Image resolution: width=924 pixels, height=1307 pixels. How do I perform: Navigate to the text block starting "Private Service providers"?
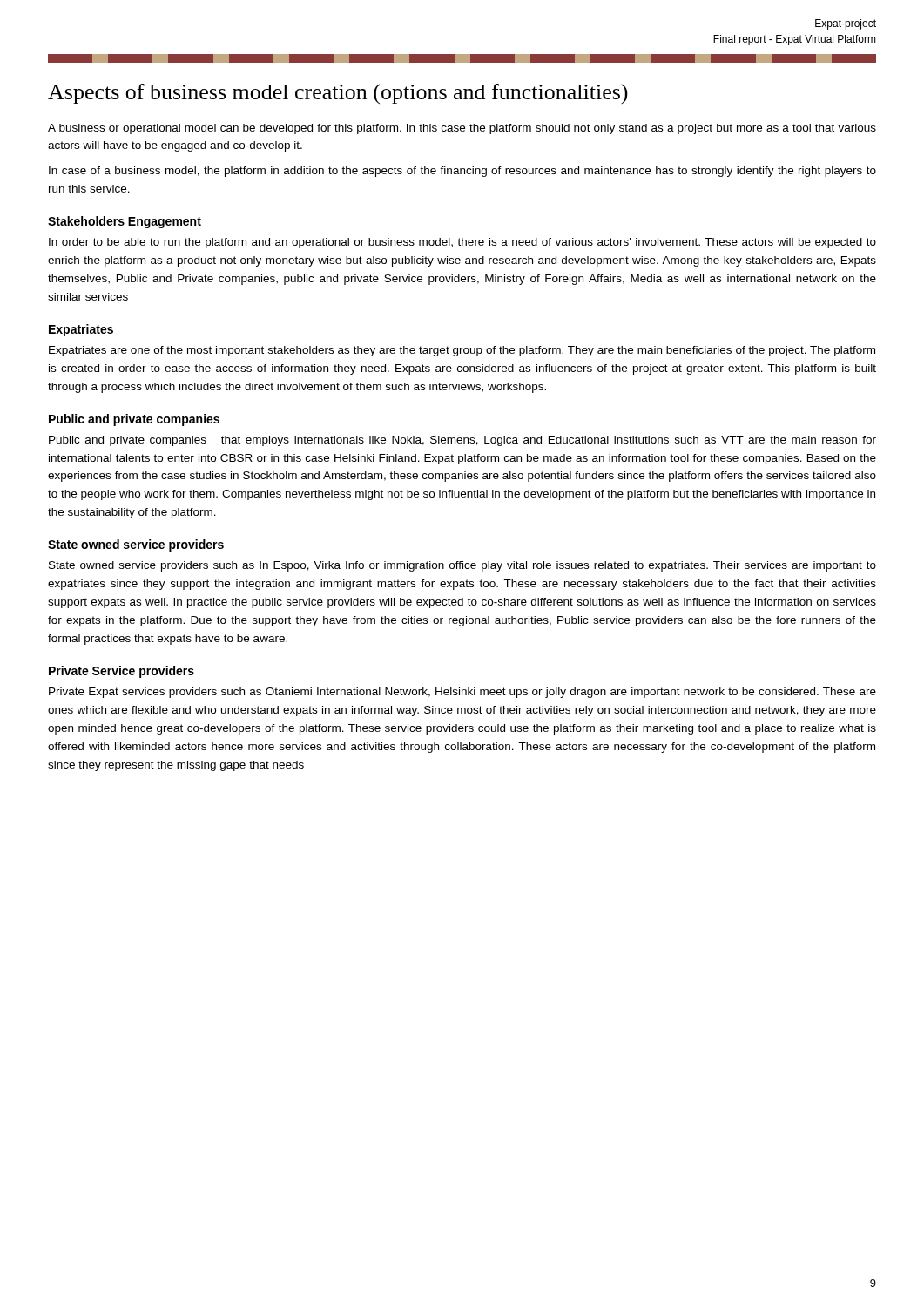tap(121, 671)
